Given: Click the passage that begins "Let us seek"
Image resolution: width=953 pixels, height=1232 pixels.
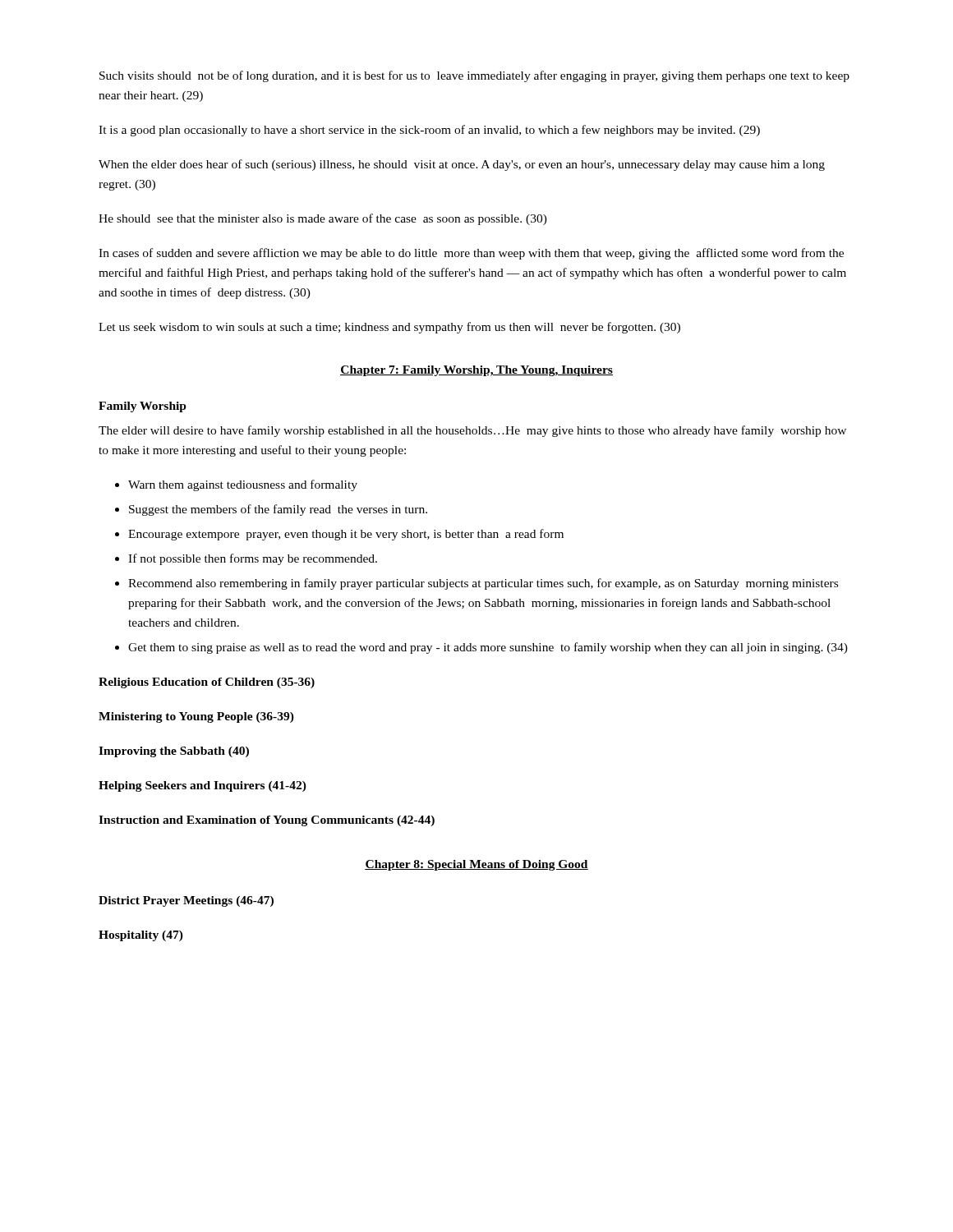Looking at the screenshot, I should point(390,327).
